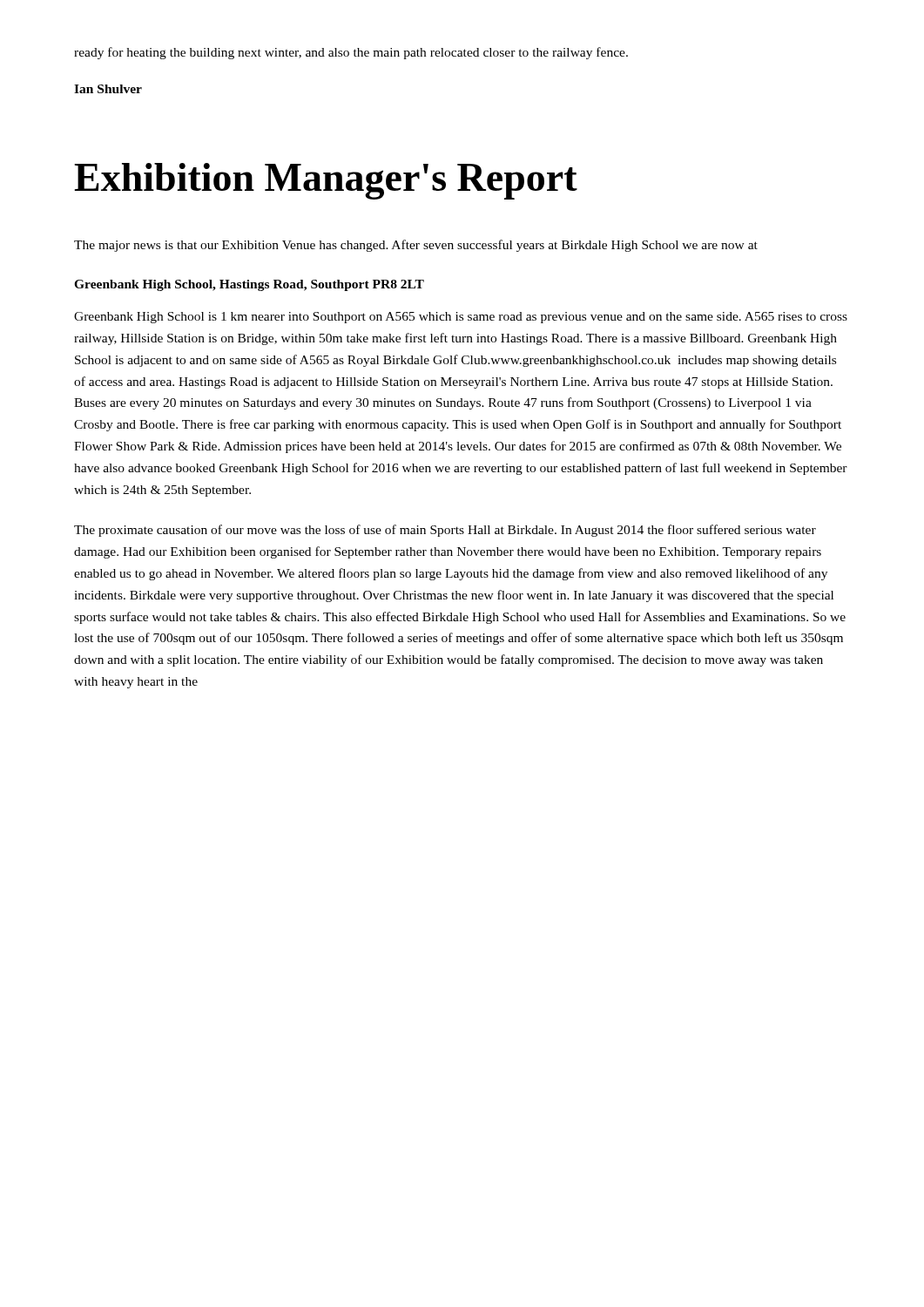Find the block on this page that starts "Greenbank High School is 1"

pyautogui.click(x=461, y=402)
